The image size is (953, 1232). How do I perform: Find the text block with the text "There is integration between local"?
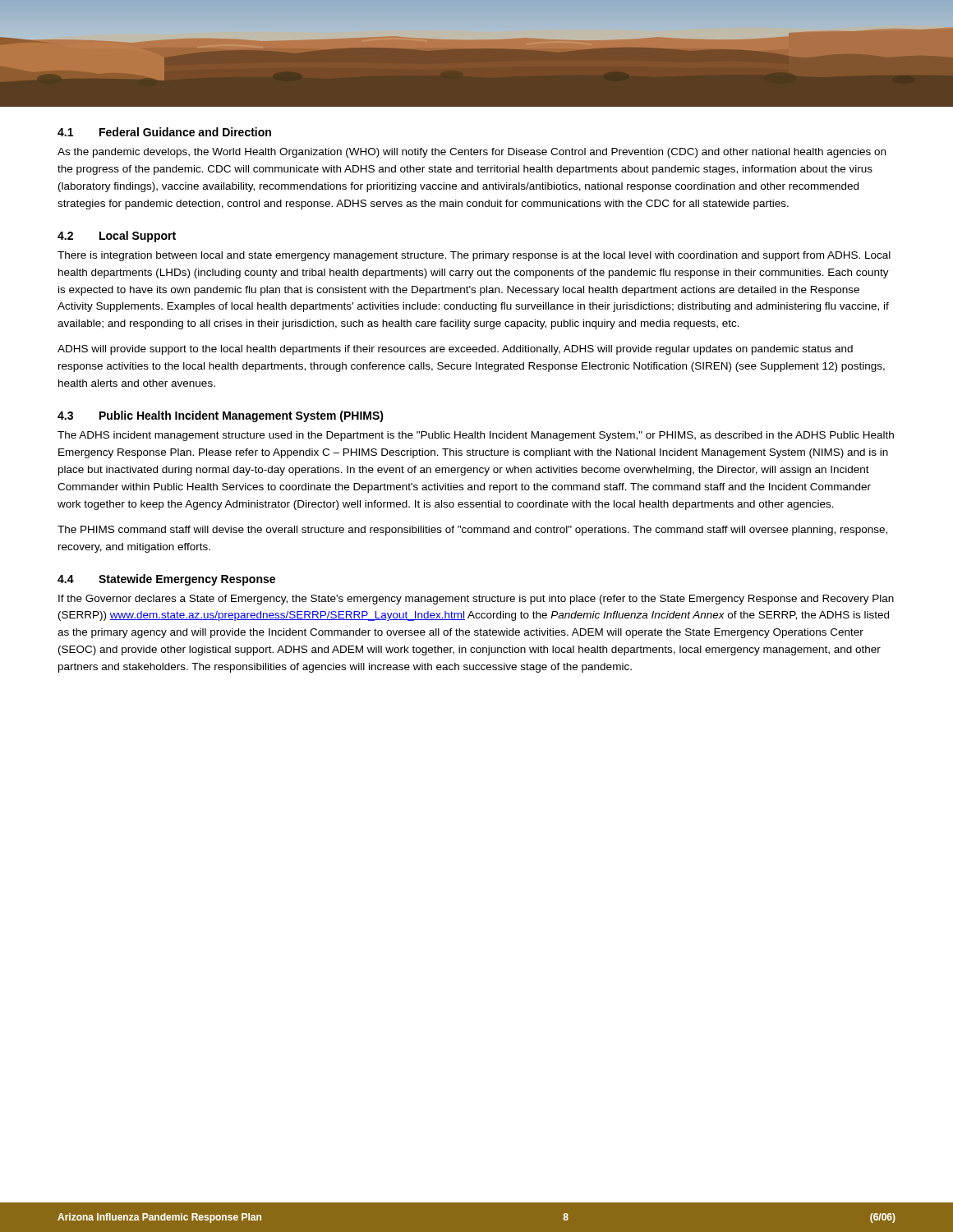coord(474,289)
